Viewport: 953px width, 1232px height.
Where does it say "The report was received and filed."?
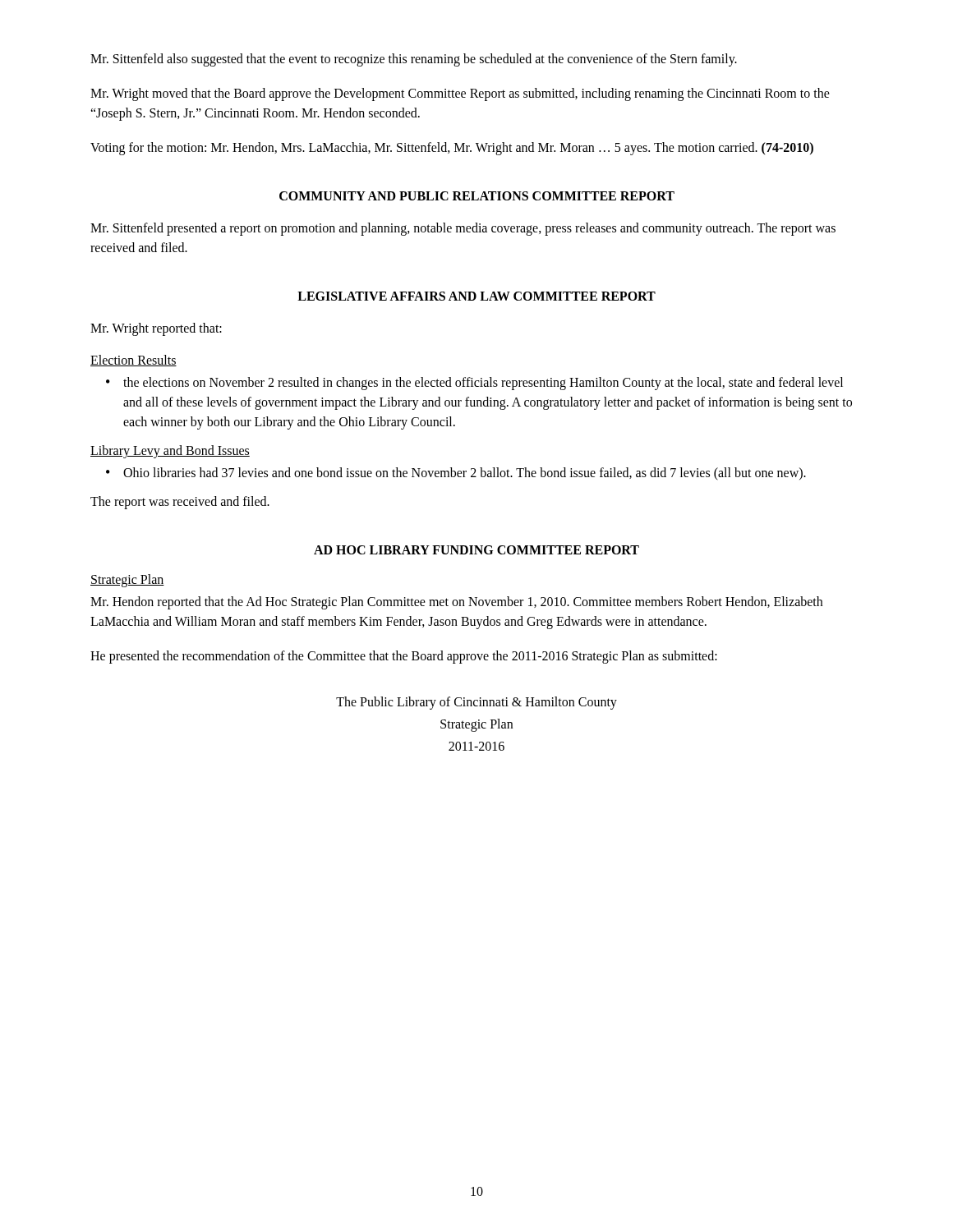tap(180, 501)
